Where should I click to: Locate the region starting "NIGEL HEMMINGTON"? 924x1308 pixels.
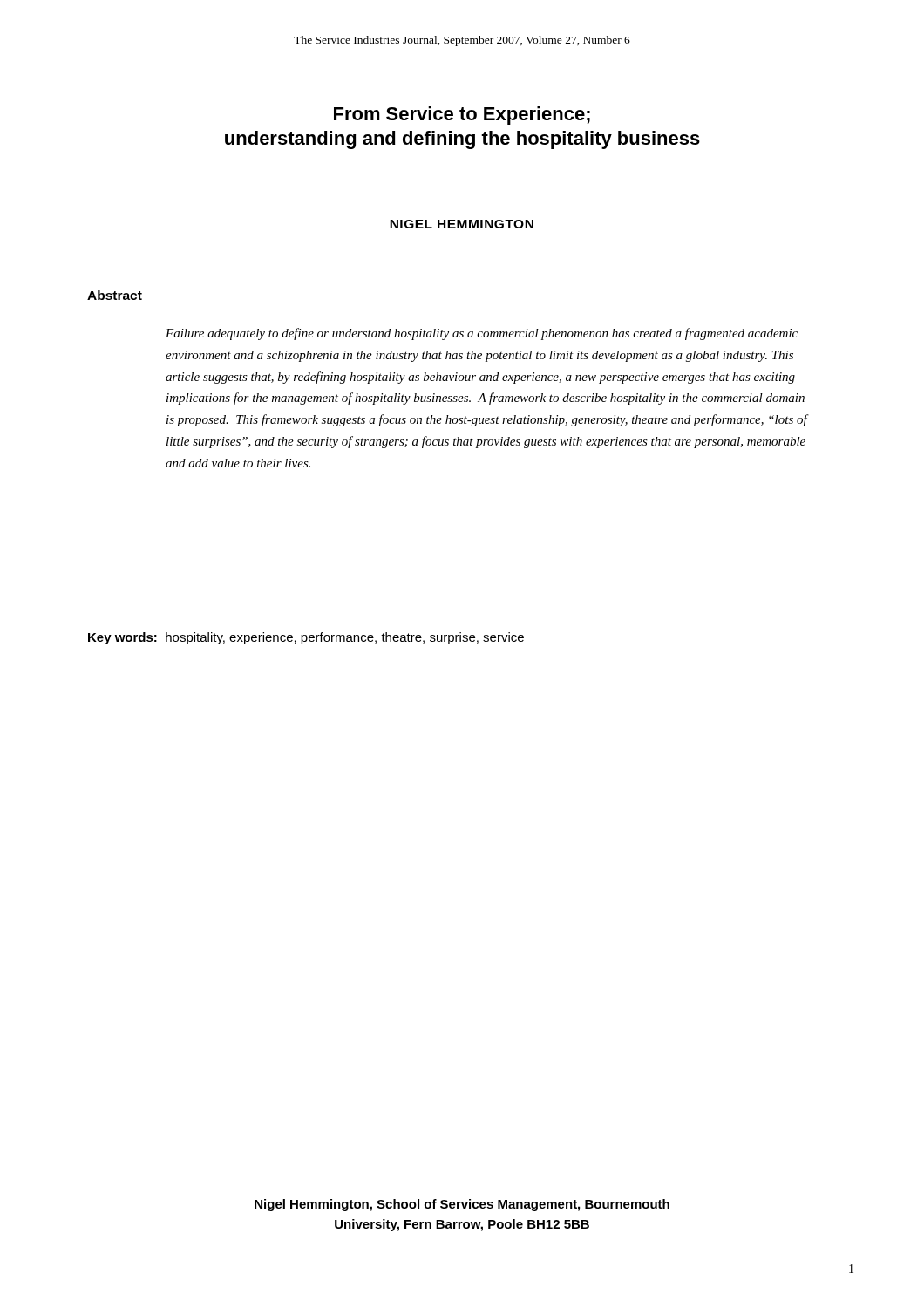click(462, 224)
